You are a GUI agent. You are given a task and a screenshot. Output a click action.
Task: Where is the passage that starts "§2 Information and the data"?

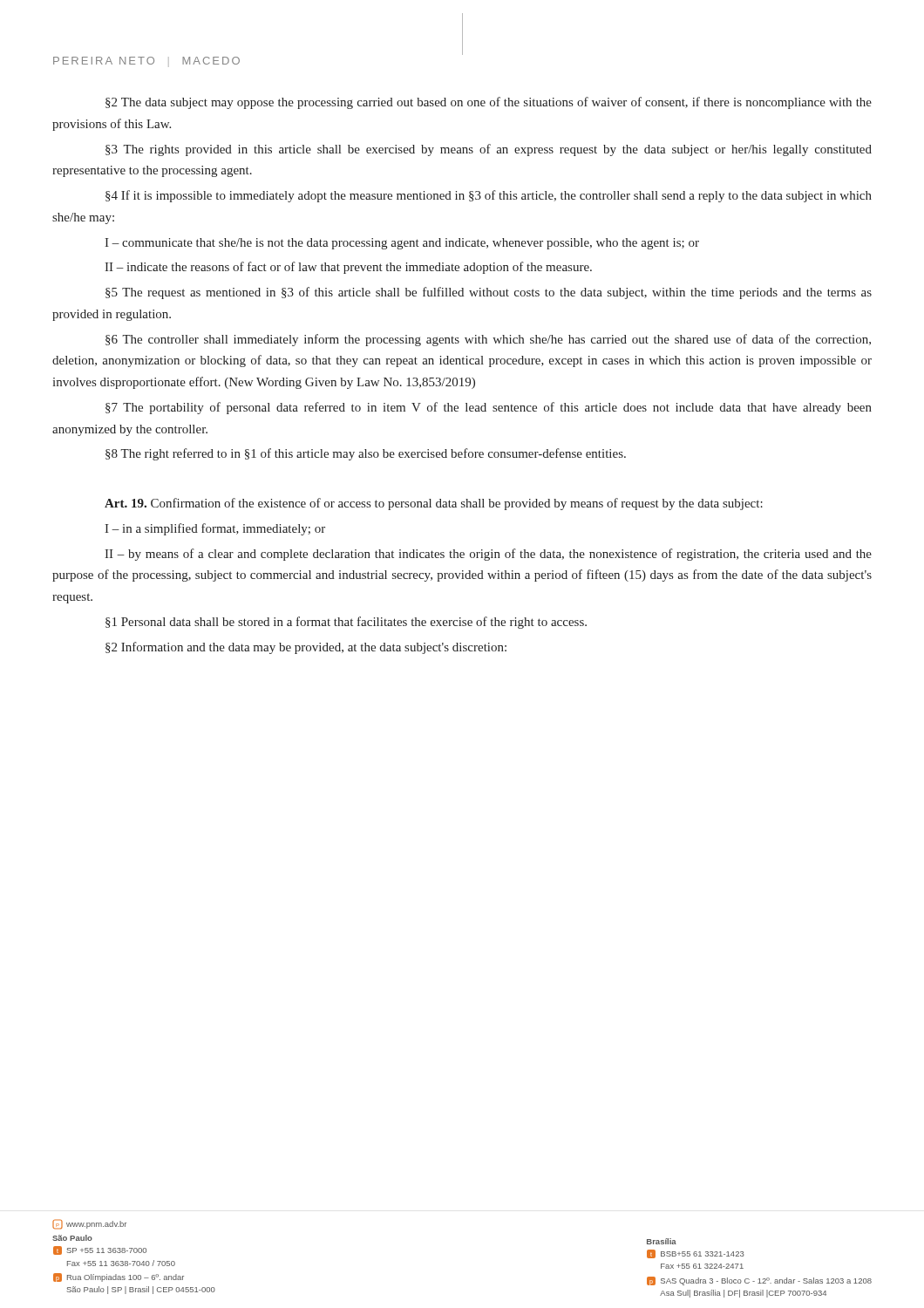462,647
